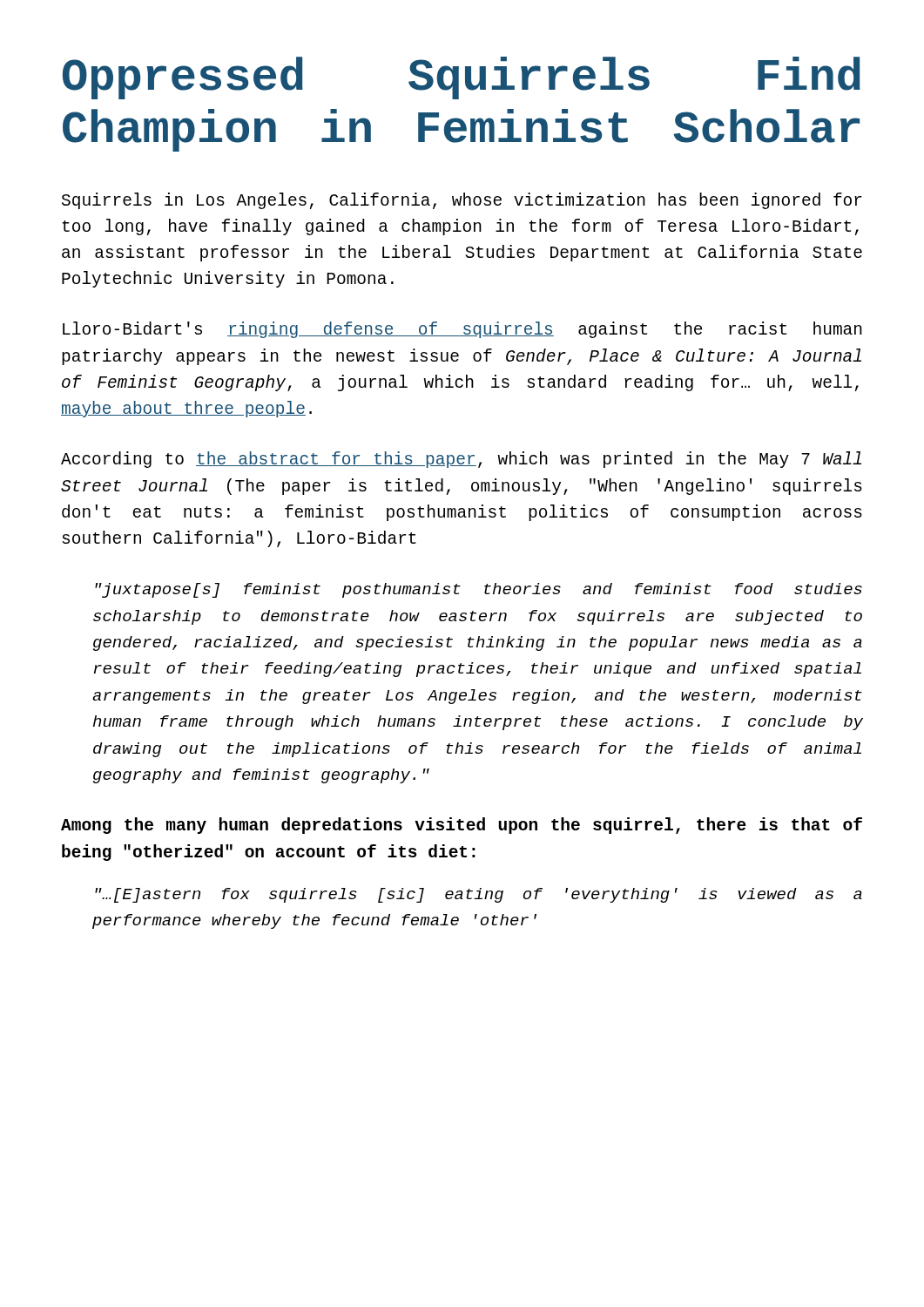The height and width of the screenshot is (1307, 924).
Task: Locate the element starting "Oppressed Squirrels FindChampion"
Action: 462,104
